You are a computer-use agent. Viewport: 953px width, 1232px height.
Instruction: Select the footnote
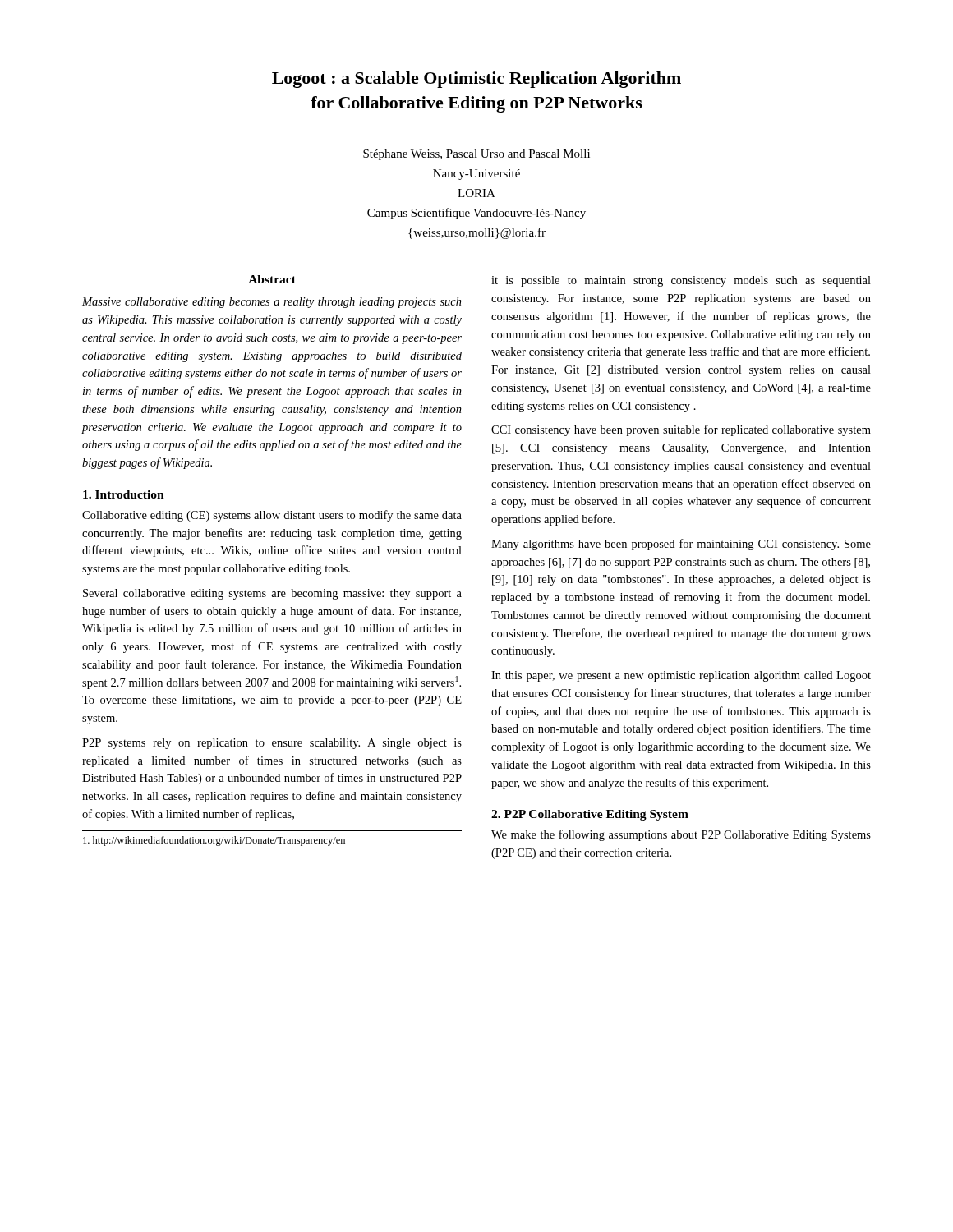click(214, 840)
